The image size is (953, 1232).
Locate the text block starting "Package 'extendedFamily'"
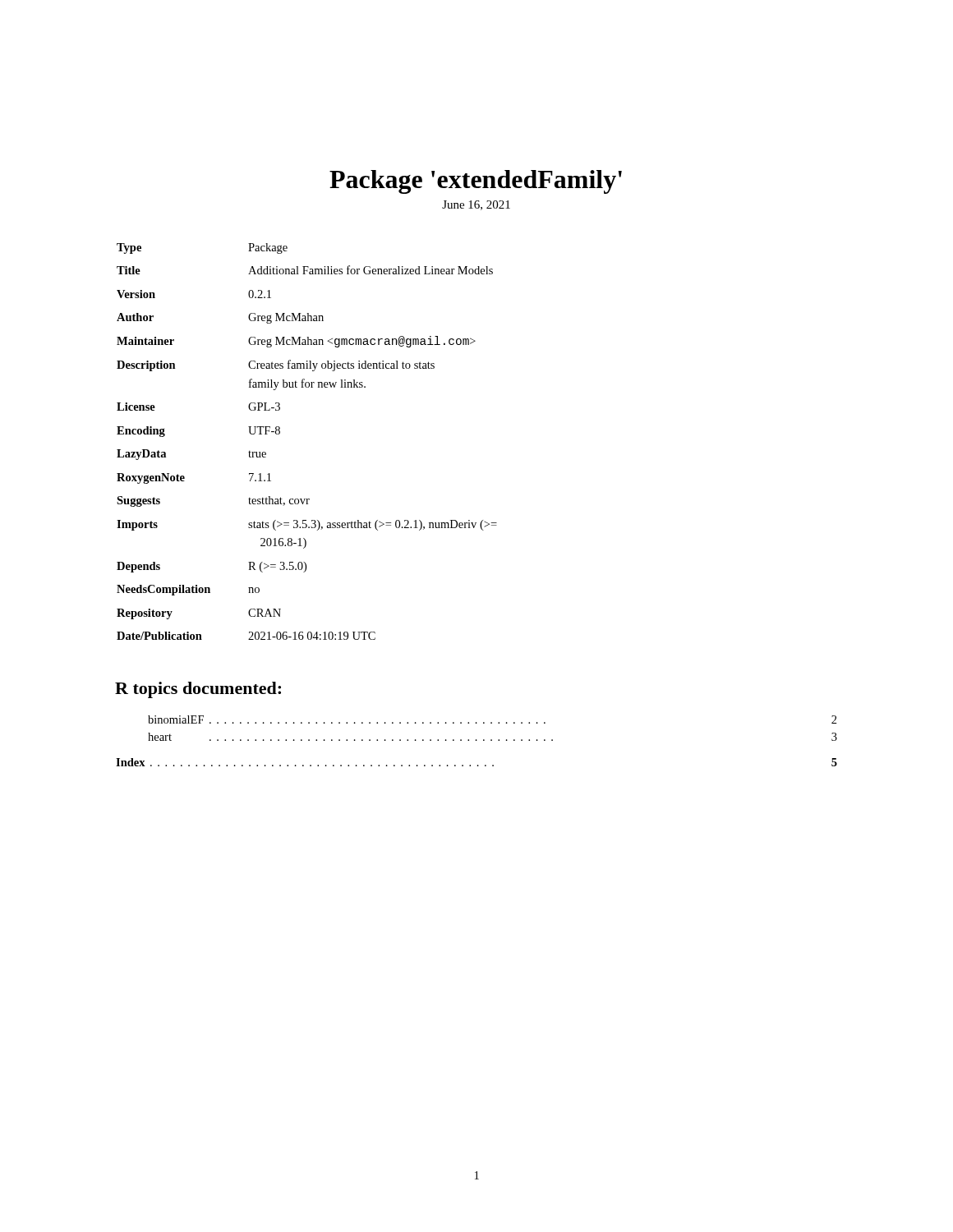(x=476, y=179)
